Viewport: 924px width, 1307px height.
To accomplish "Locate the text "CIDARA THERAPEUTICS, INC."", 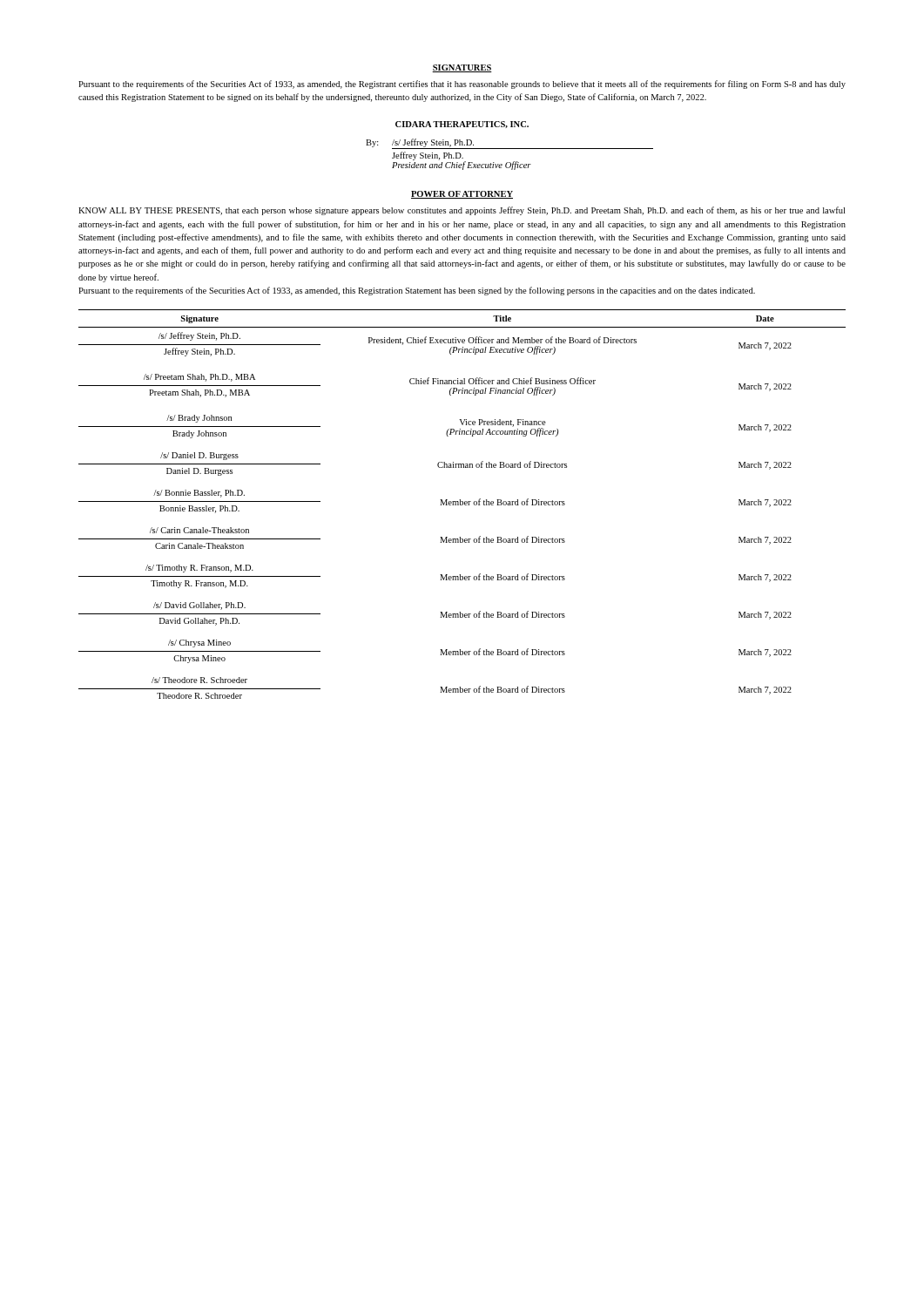I will [462, 125].
